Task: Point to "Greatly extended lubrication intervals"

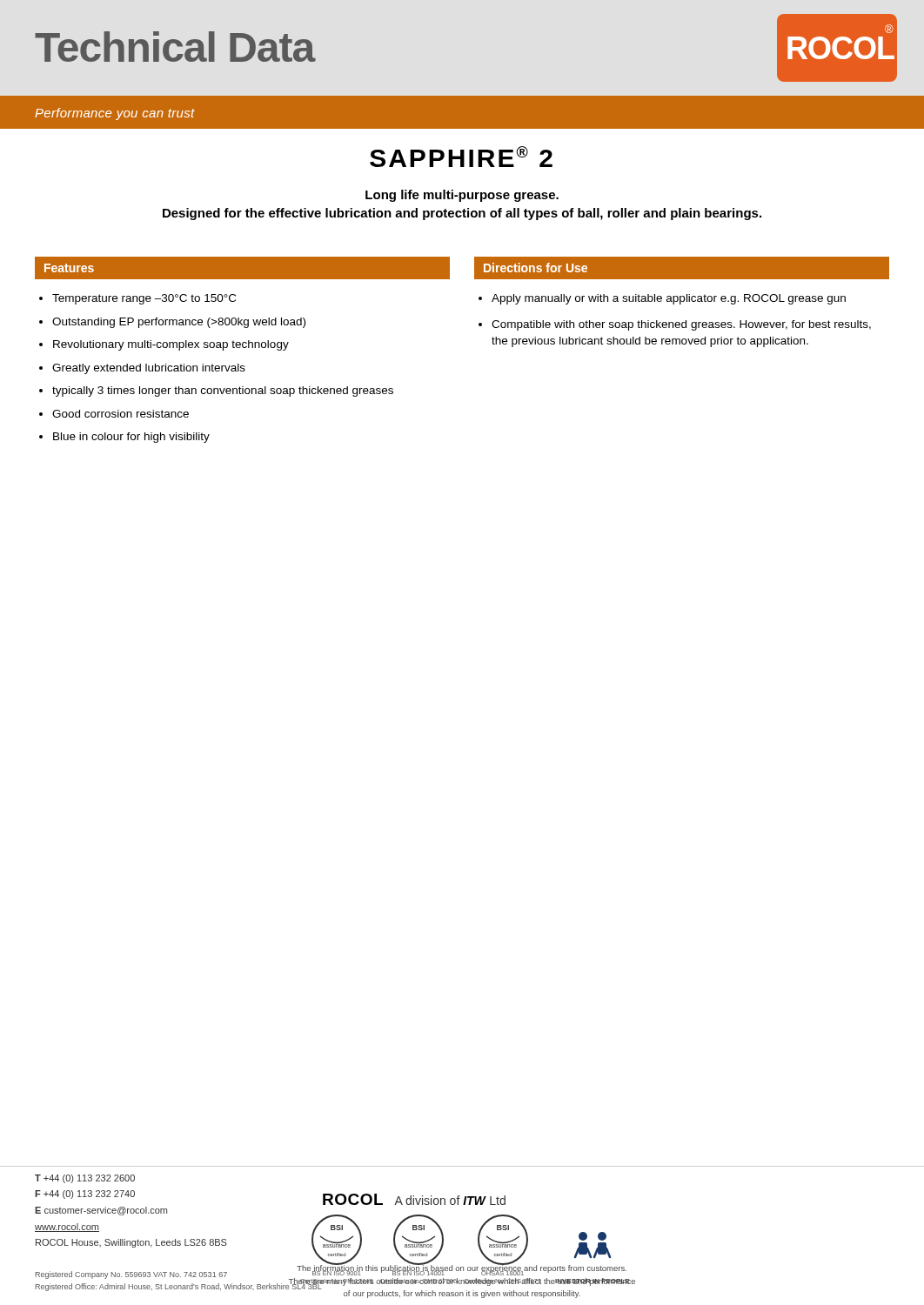Action: [149, 367]
